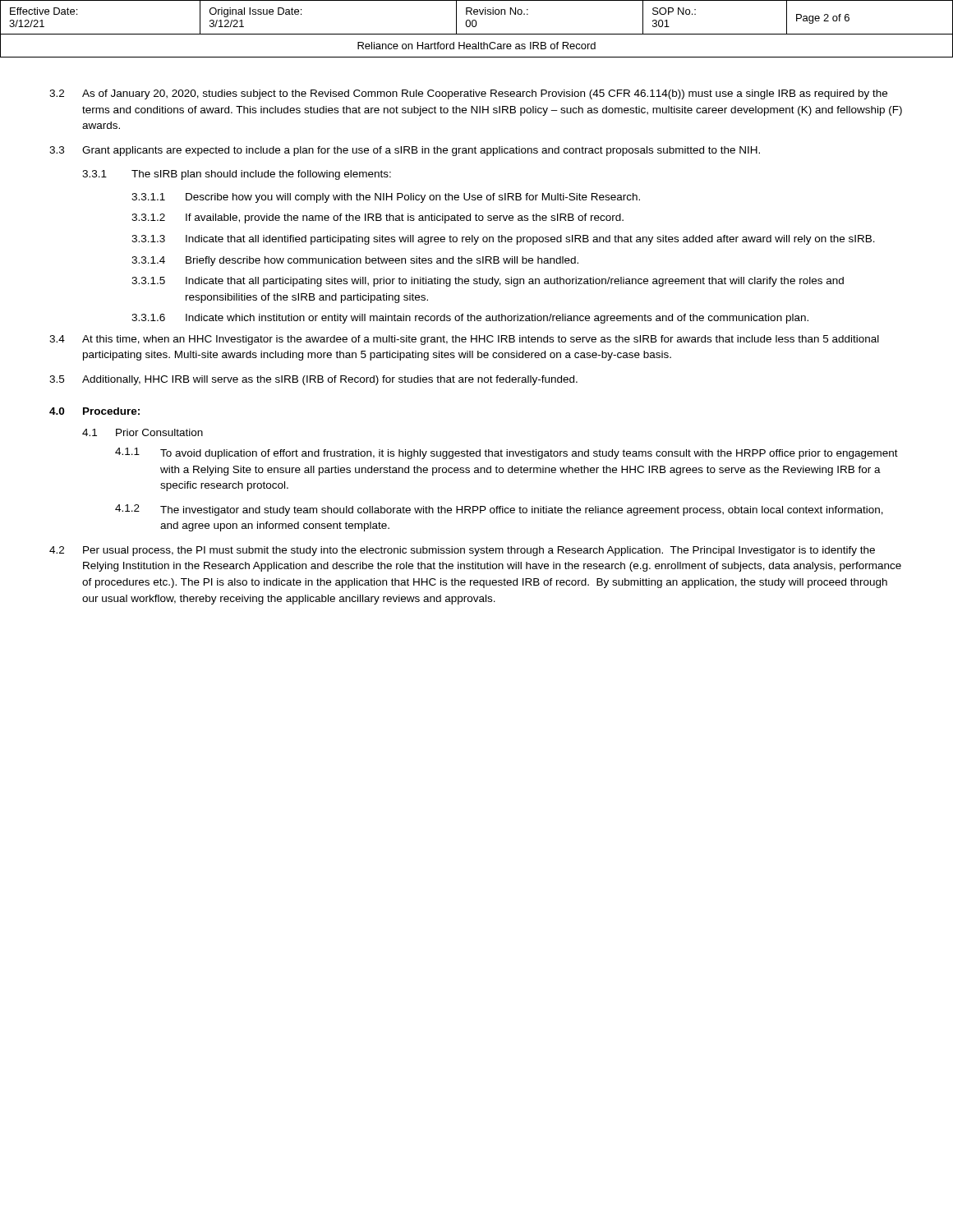This screenshot has height=1232, width=953.
Task: Click on the passage starting "4 At this time, when an HHC Investigator"
Action: tap(476, 347)
